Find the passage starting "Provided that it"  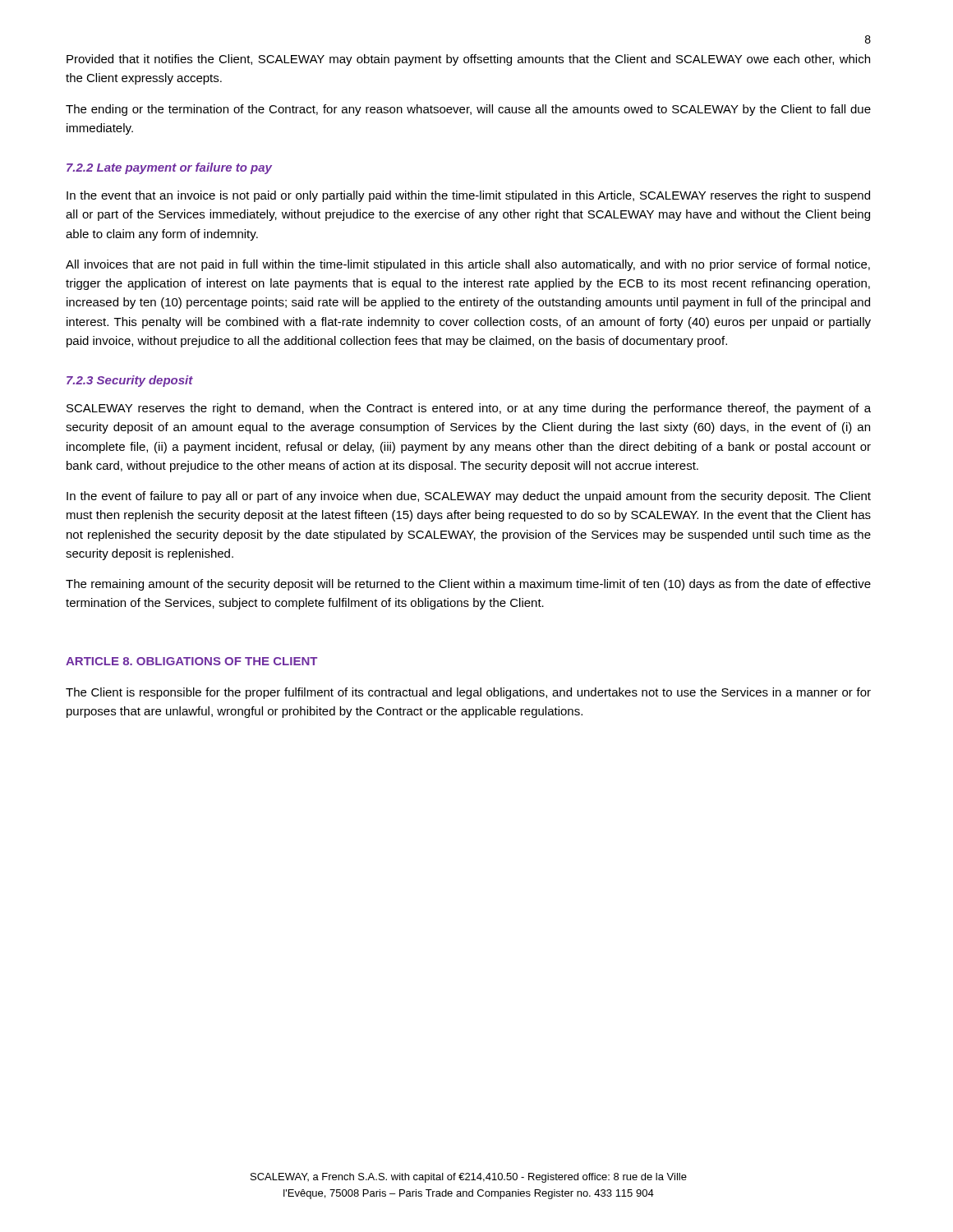[x=468, y=68]
